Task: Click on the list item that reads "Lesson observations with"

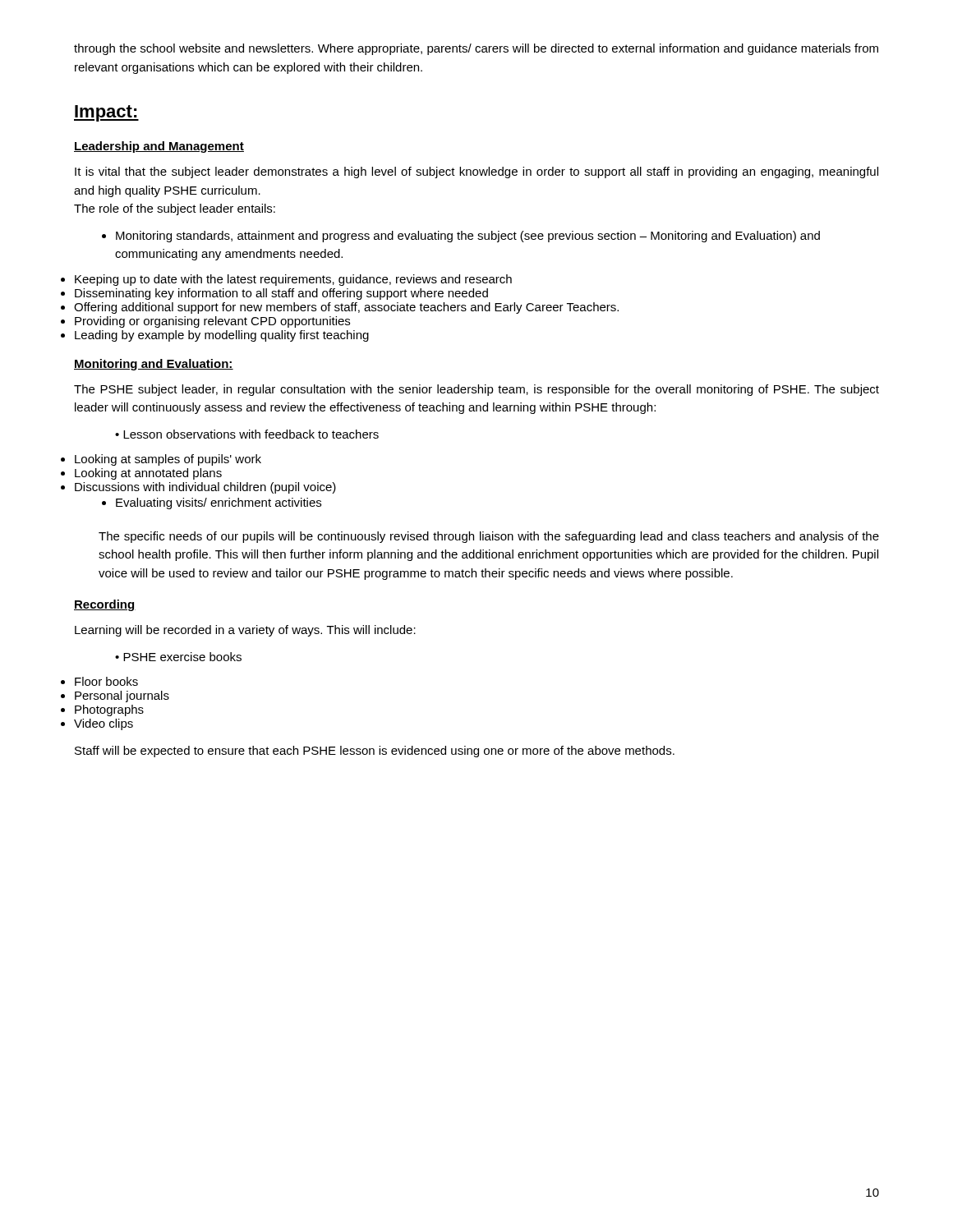Action: coord(247,434)
